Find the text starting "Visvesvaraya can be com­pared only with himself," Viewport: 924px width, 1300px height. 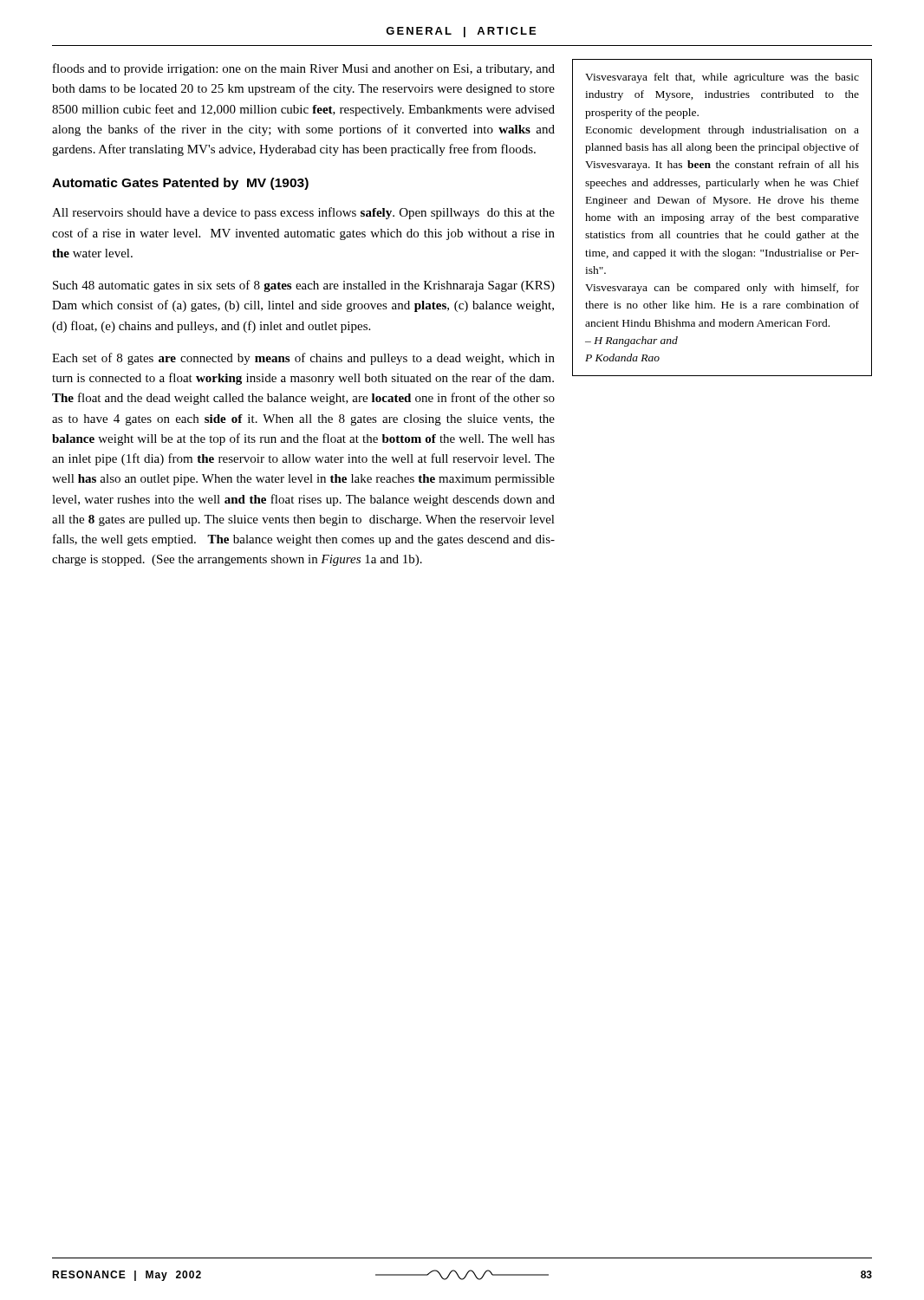click(722, 305)
